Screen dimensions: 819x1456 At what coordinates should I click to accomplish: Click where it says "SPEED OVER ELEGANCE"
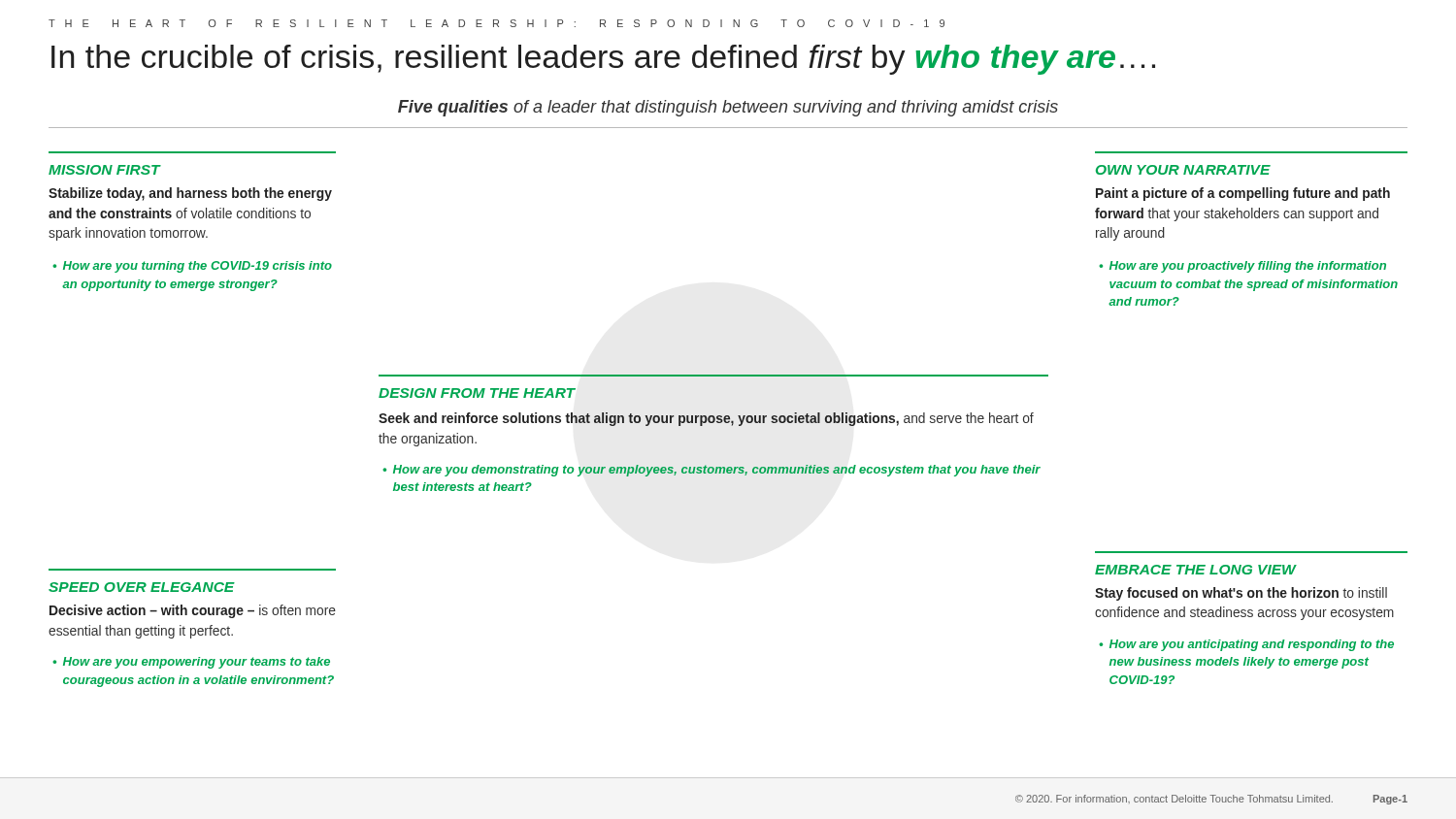point(192,582)
